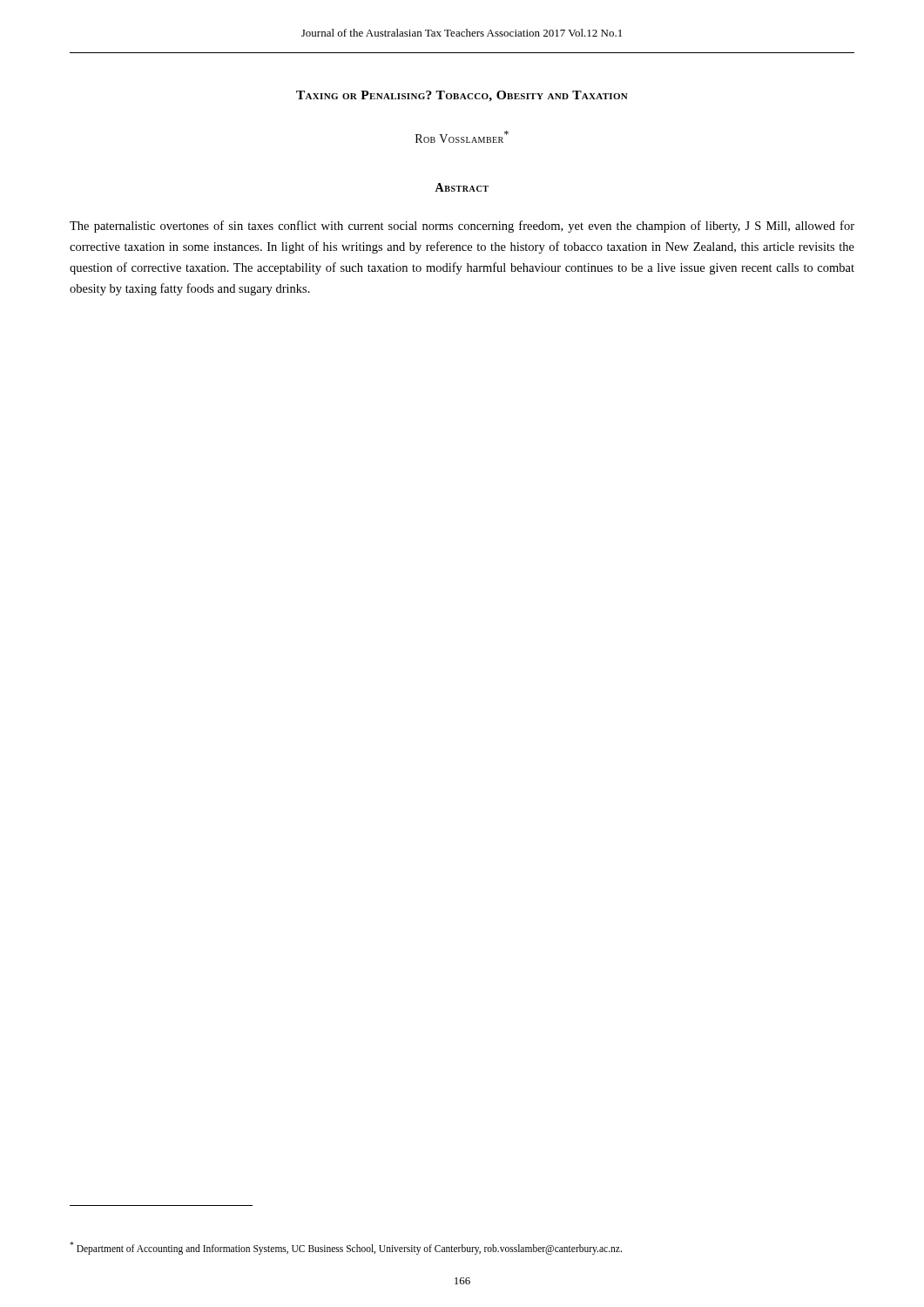Locate the text starting "Rob Vosslamber*"
924x1307 pixels.
462,137
